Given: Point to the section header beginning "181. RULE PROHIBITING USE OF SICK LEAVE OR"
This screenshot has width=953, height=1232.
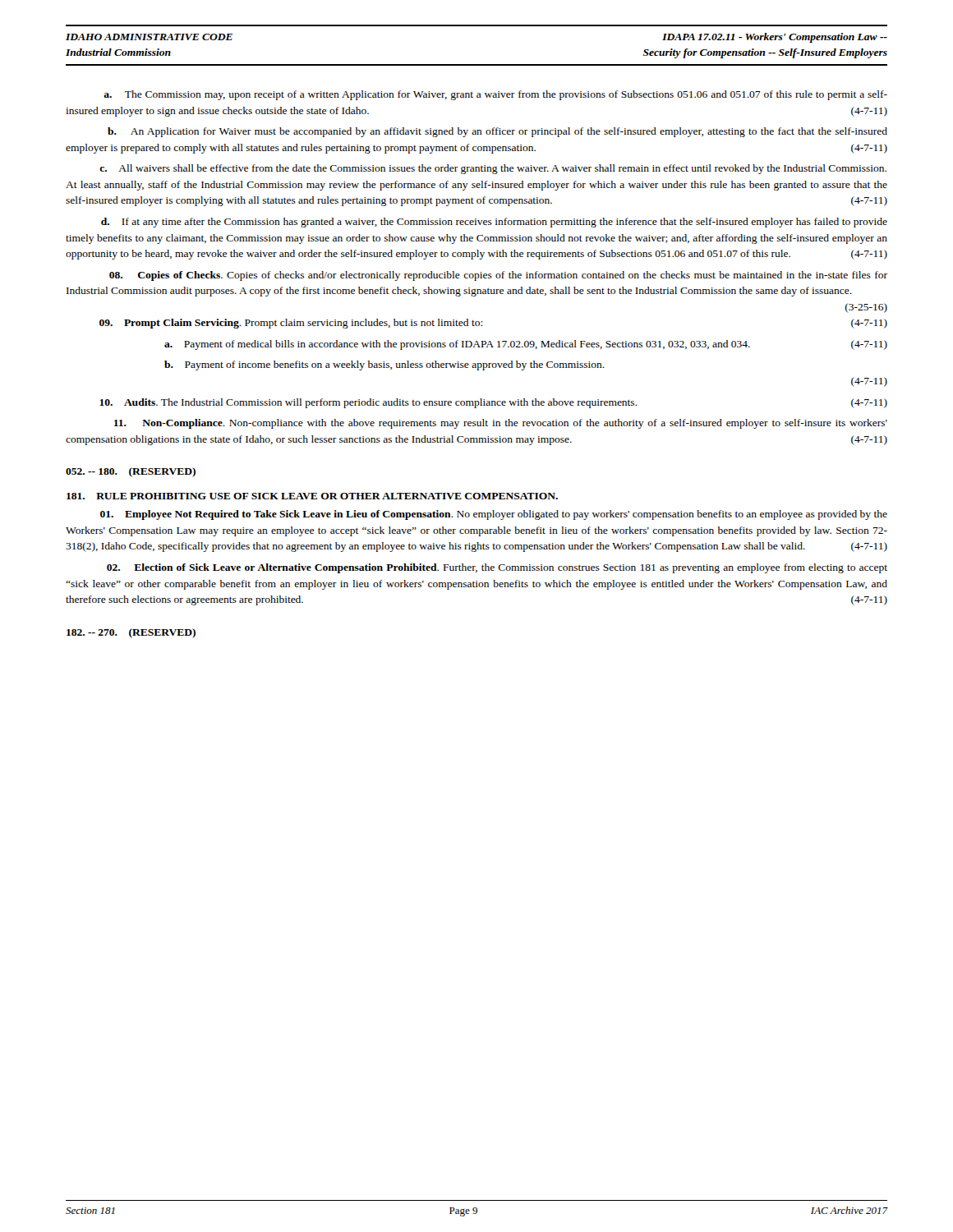Looking at the screenshot, I should 312,496.
